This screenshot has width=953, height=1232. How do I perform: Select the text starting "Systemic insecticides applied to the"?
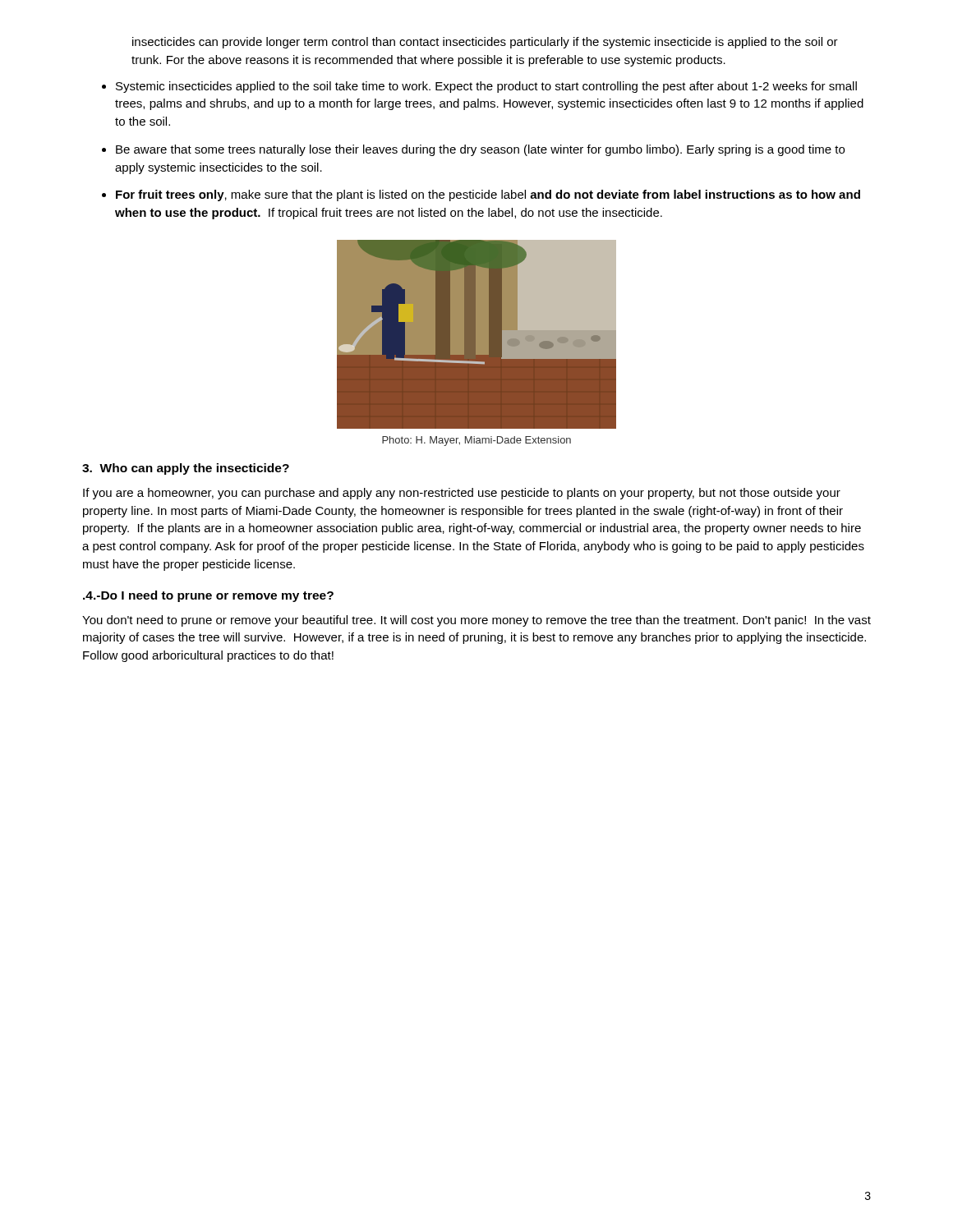click(489, 103)
